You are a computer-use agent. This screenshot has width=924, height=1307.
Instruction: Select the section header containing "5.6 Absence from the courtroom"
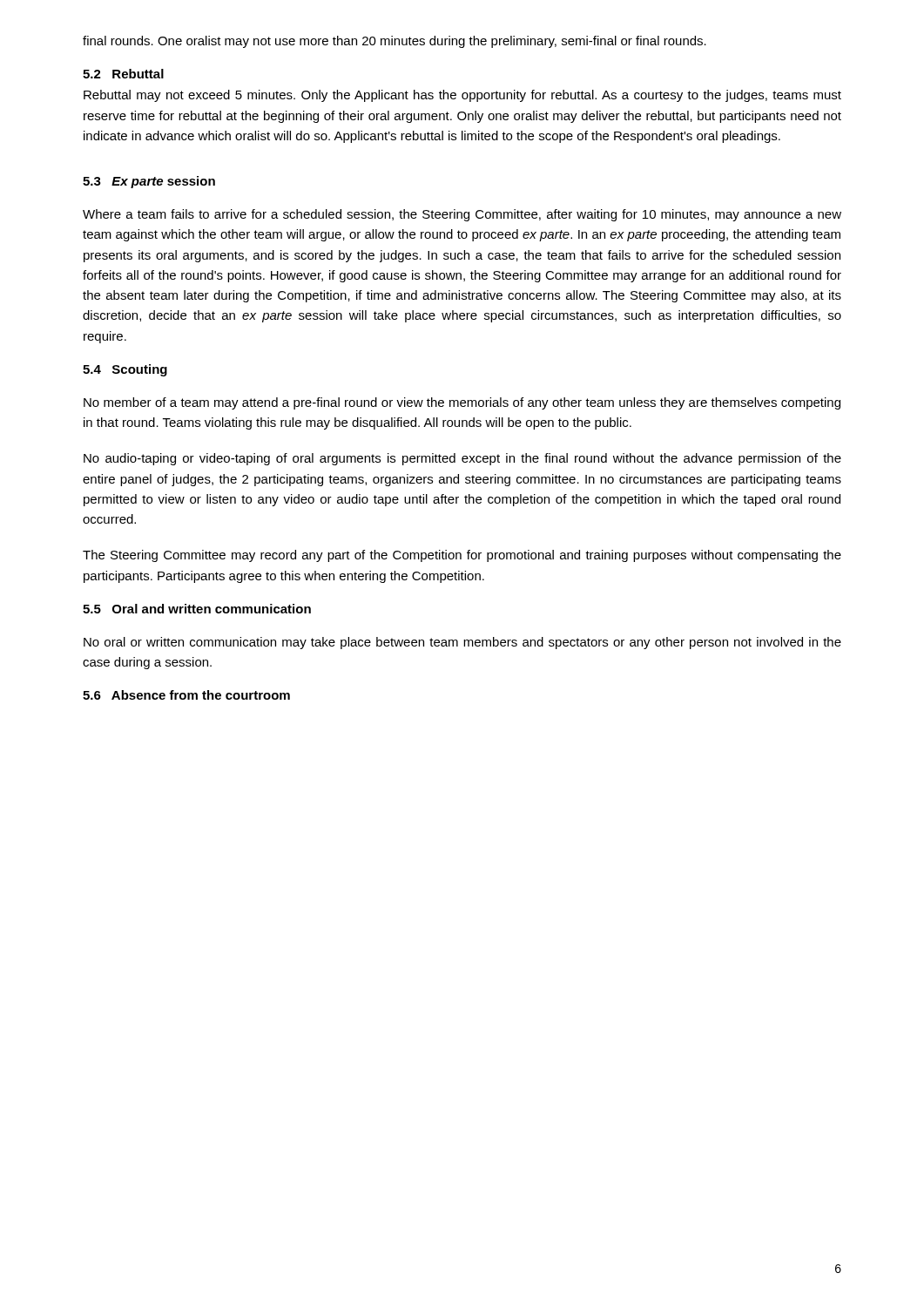pos(187,695)
